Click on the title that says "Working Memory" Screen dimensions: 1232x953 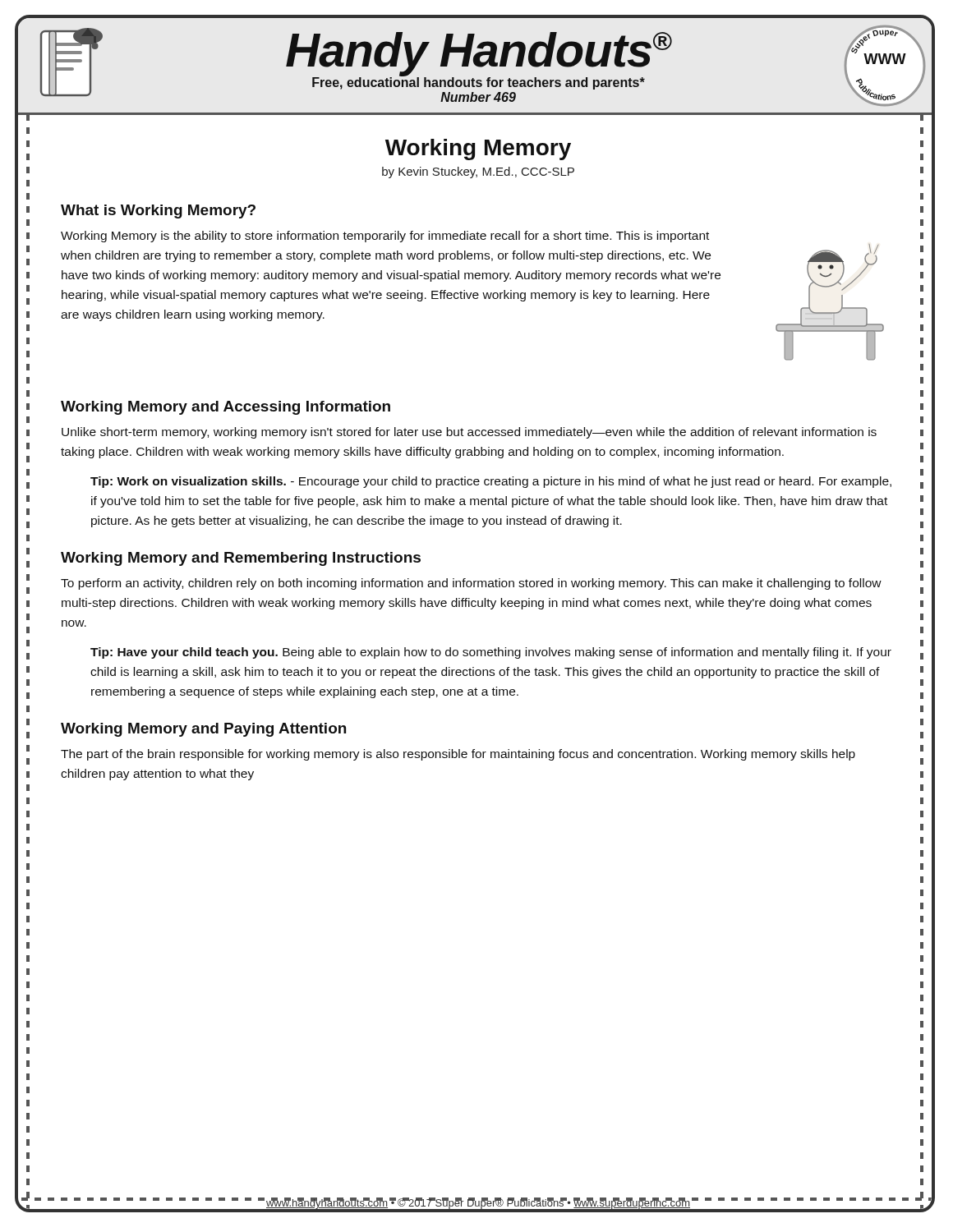tap(478, 147)
